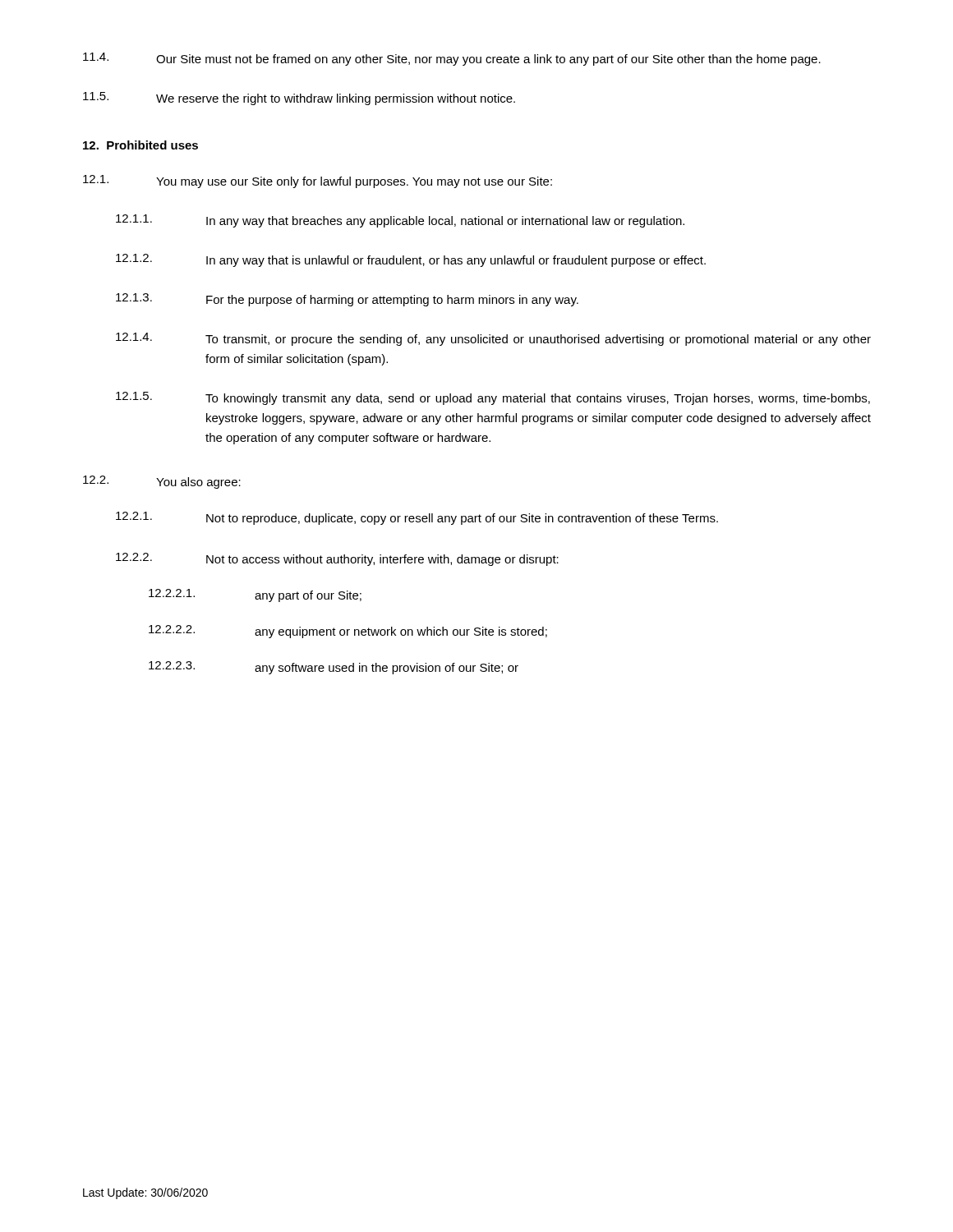Locate the block of text that opens with "12.1.5. To knowingly transmit any data, send or"
Viewport: 953px width, 1232px height.
coord(493,418)
